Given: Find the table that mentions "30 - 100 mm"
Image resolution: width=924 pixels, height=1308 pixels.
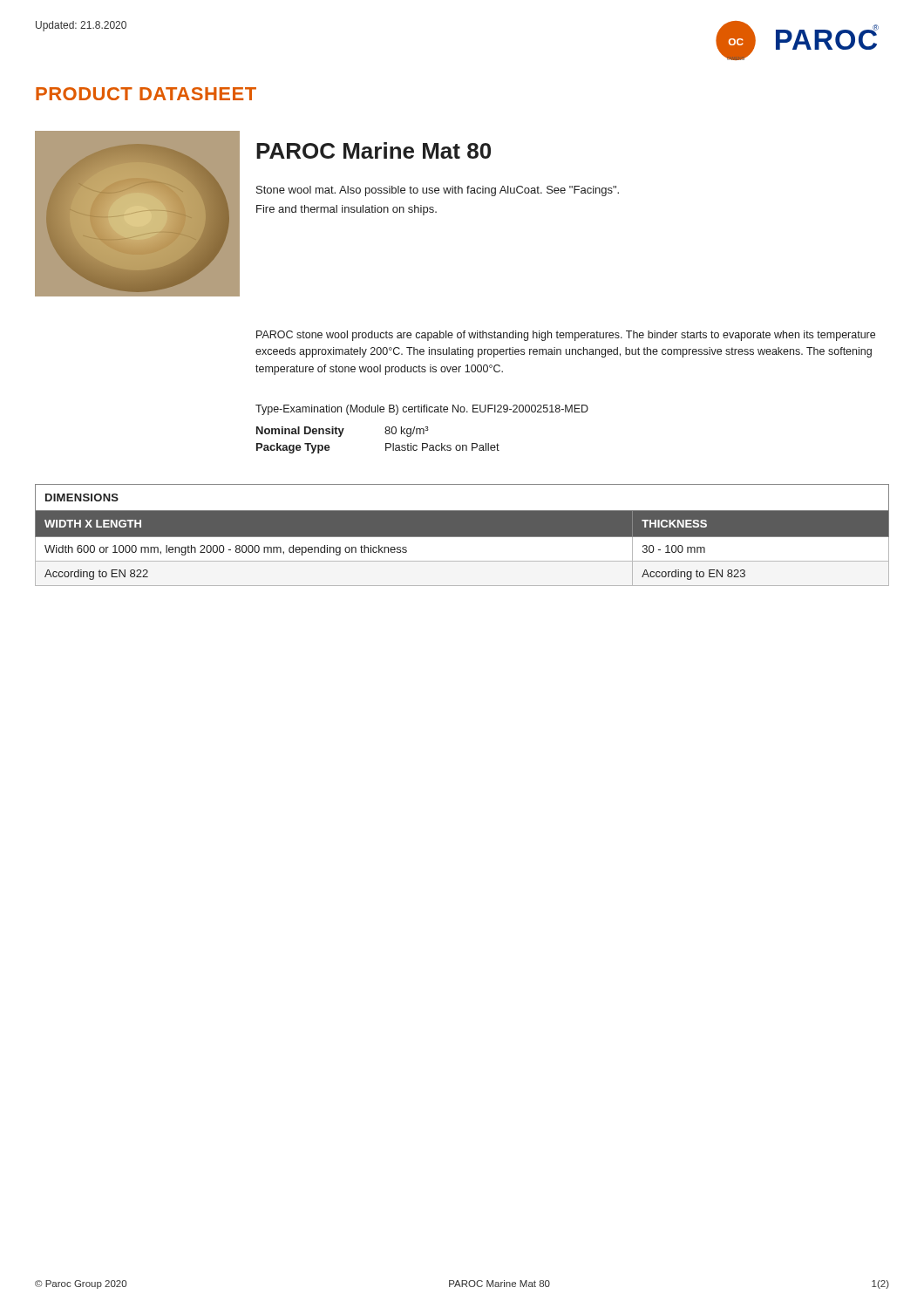Looking at the screenshot, I should tap(462, 535).
